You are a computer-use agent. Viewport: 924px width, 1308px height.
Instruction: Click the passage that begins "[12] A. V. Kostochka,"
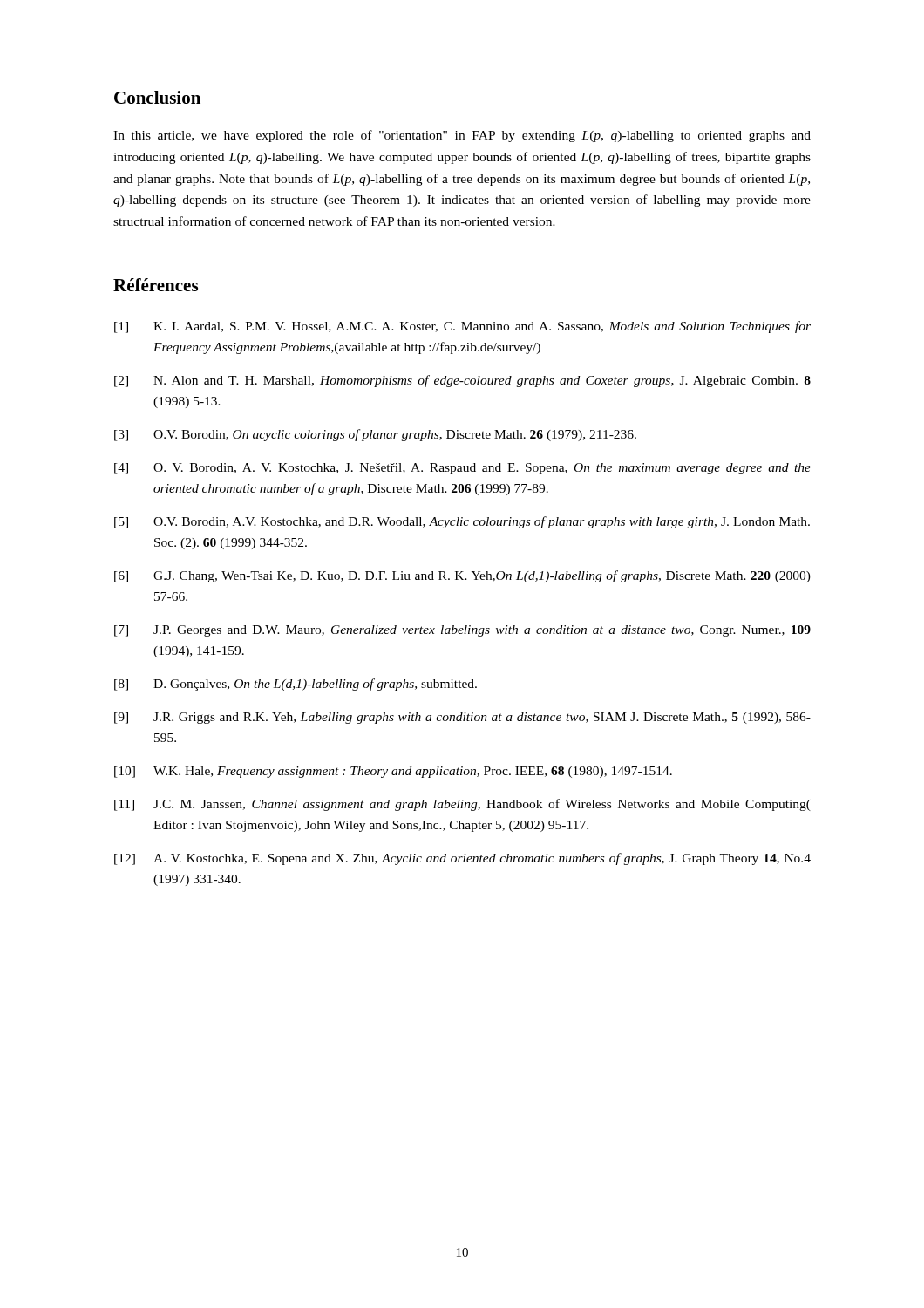point(462,869)
